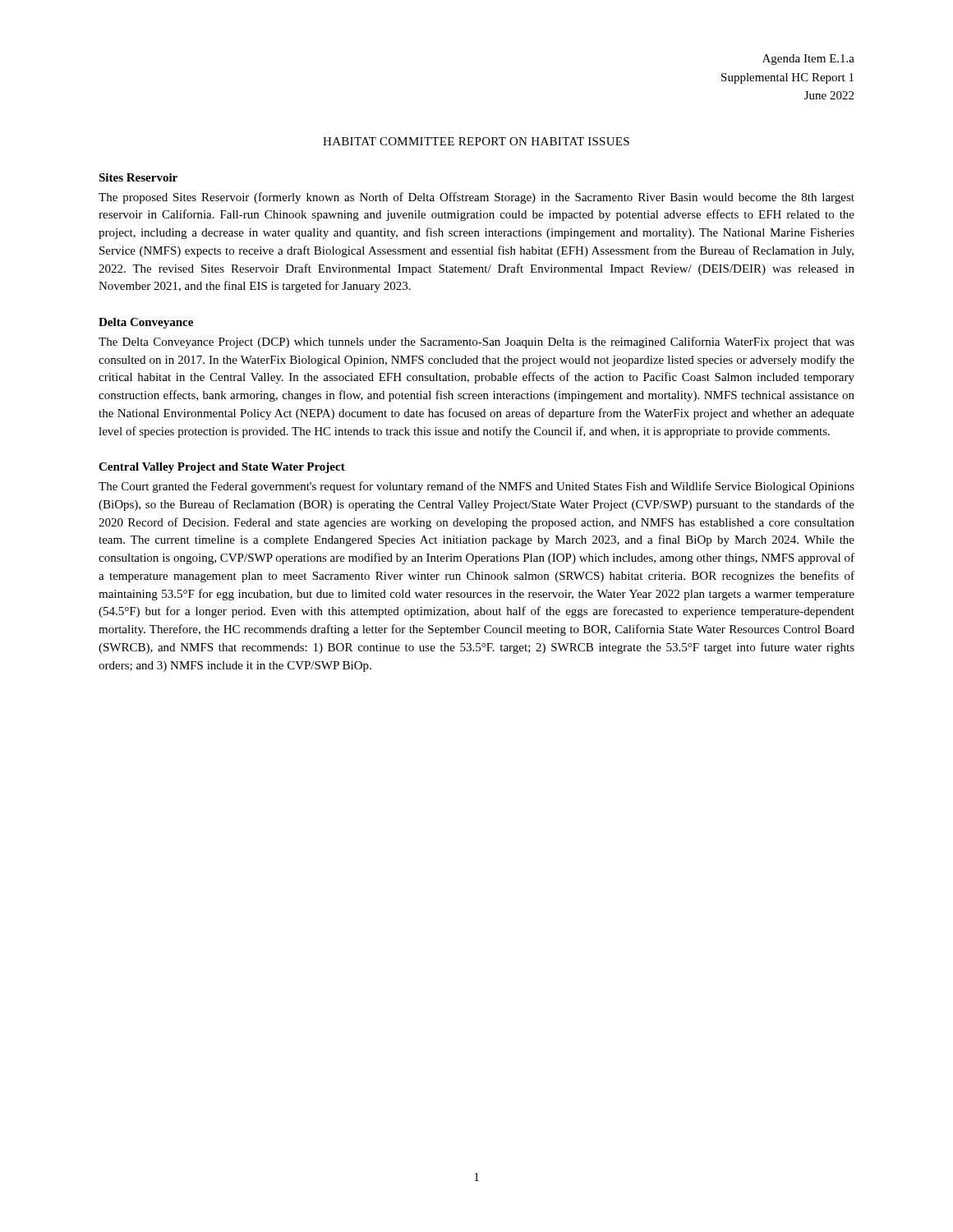Select the element starting "The Court granted the Federal"
Viewport: 953px width, 1232px height.
coord(476,576)
